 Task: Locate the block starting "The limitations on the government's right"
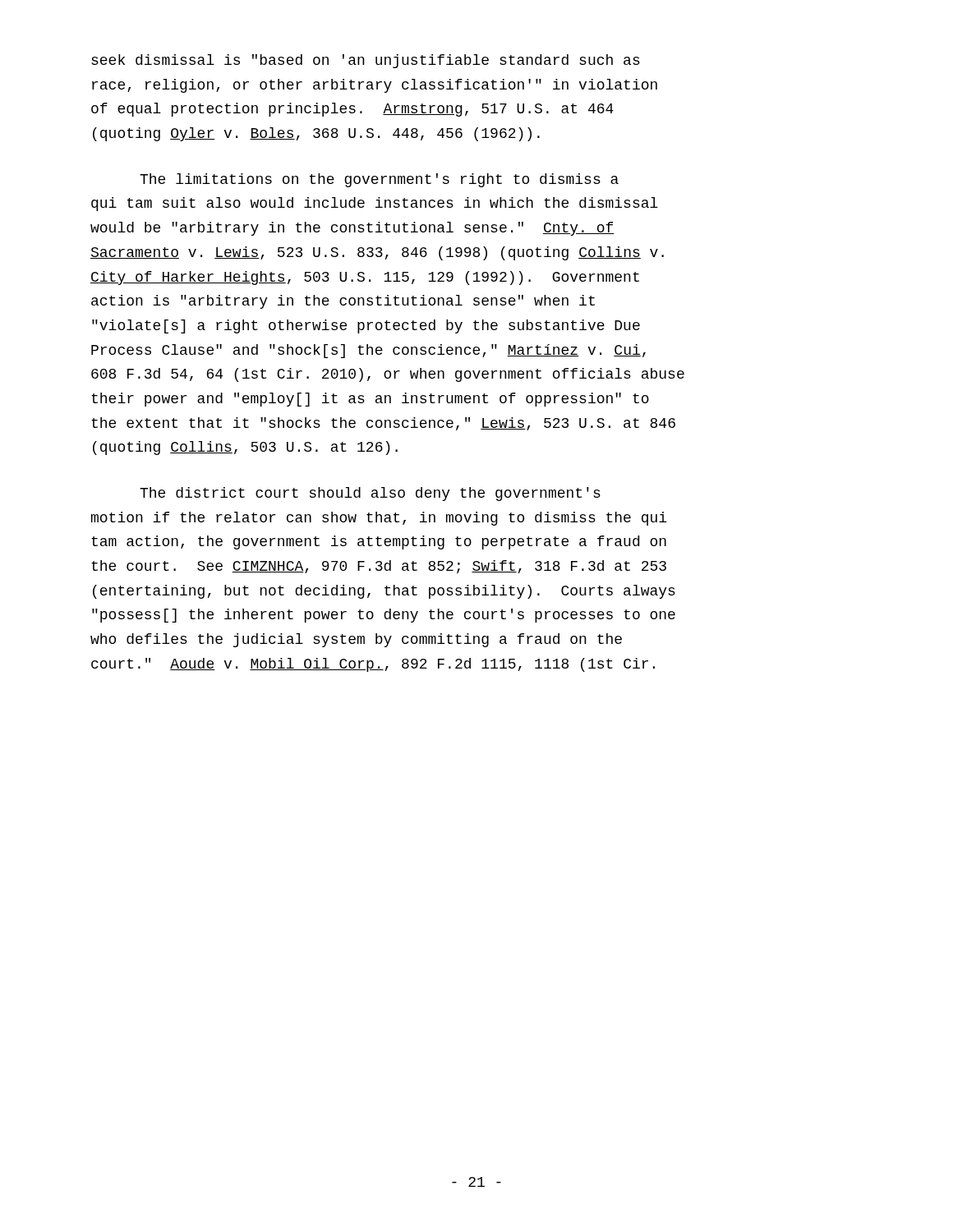tap(476, 314)
